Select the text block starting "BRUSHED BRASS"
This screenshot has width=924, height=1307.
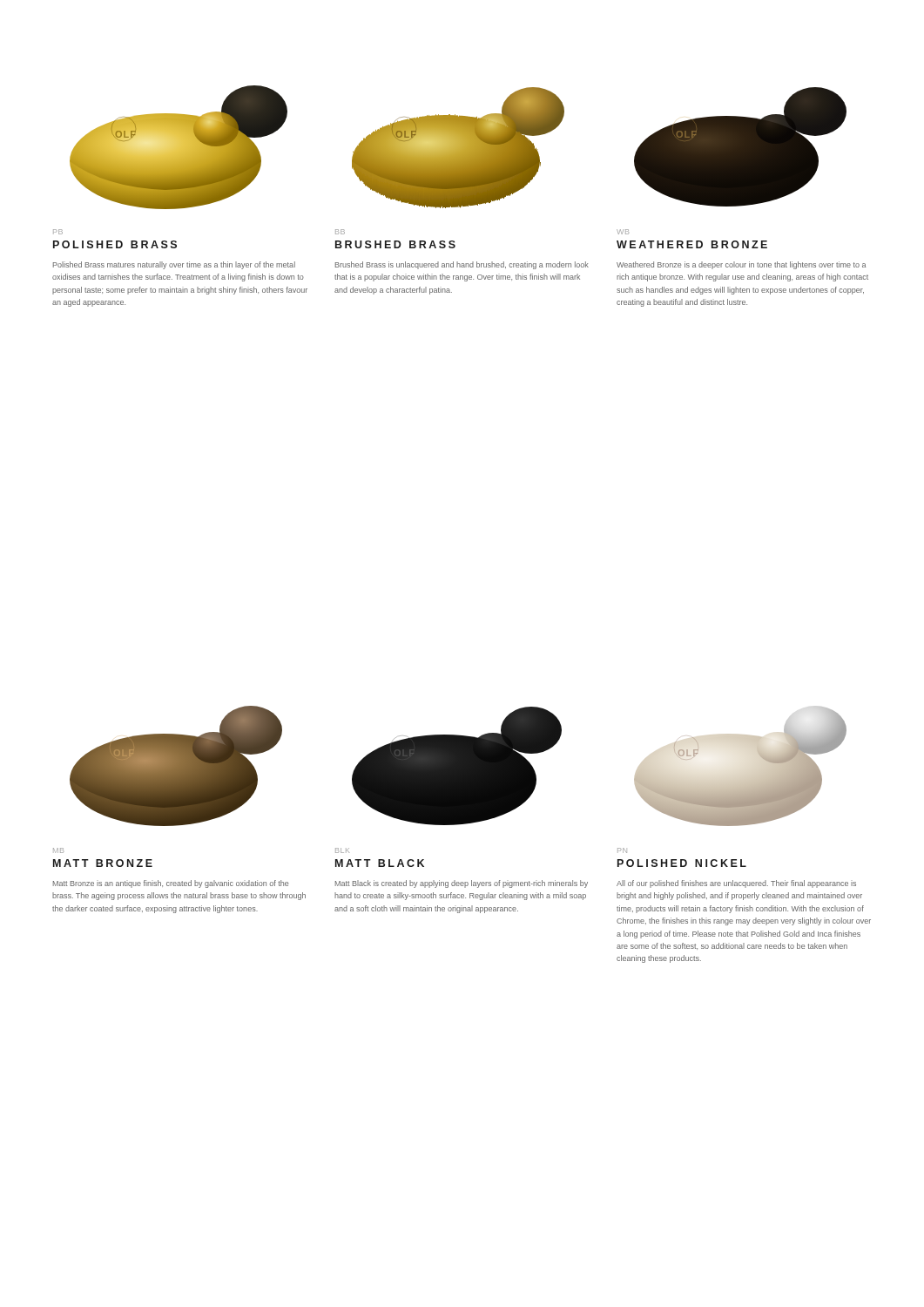click(x=396, y=245)
